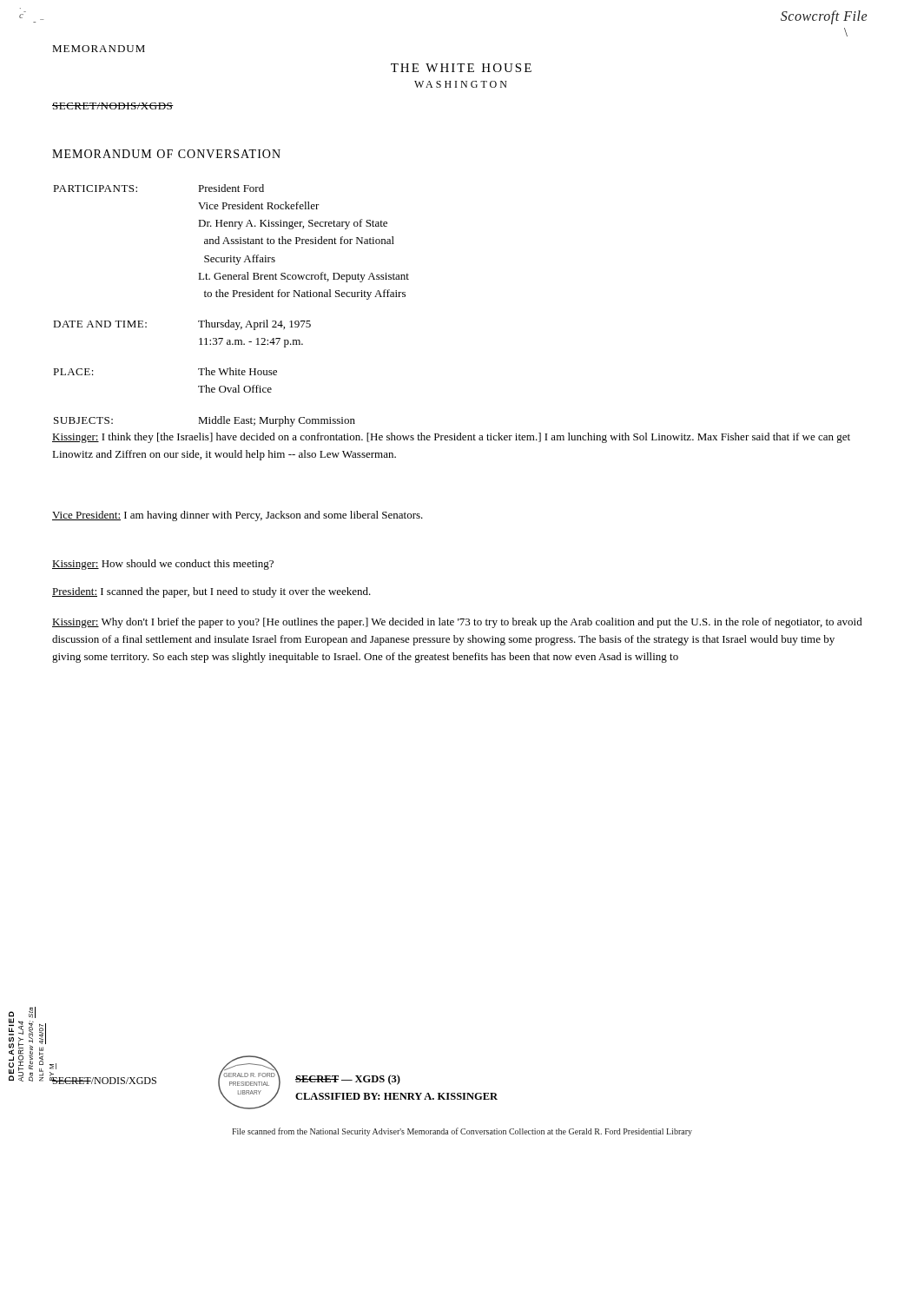Select the text starting "Kissinger: How should we conduct this meeting?"
Screen dimensions: 1303x924
(x=163, y=565)
